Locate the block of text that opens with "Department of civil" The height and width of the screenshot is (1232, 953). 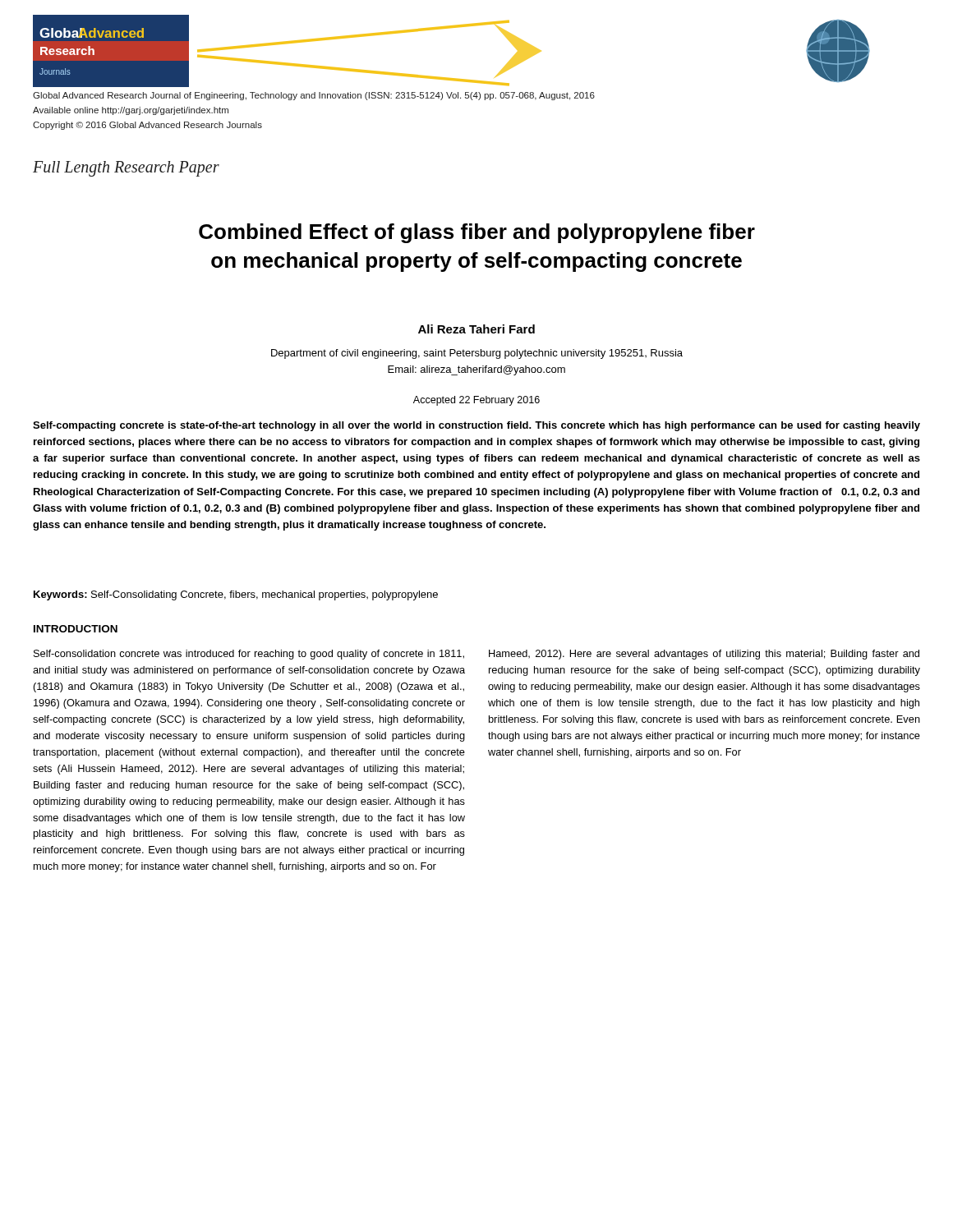[x=476, y=361]
